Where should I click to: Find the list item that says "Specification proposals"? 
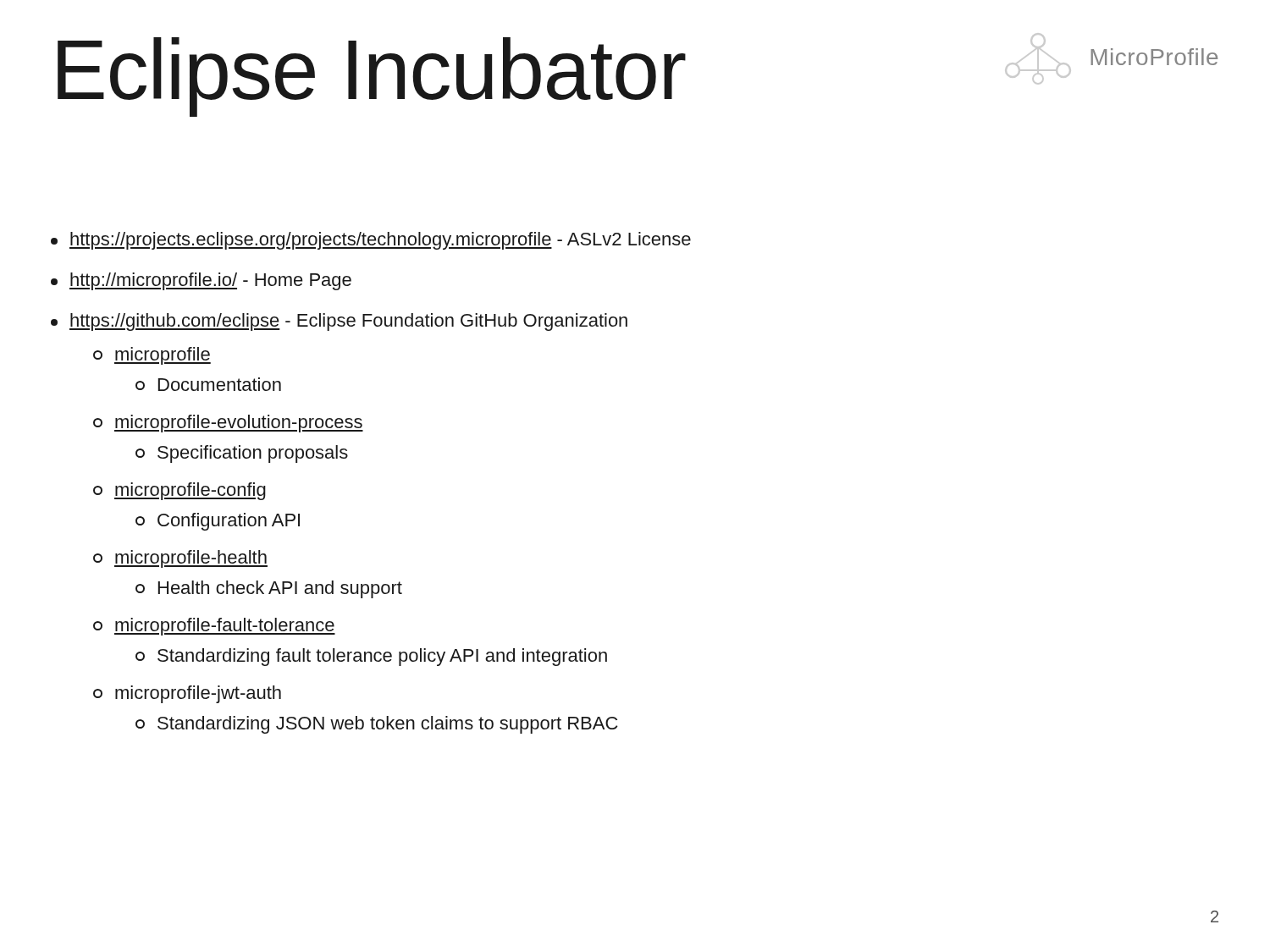(x=242, y=453)
